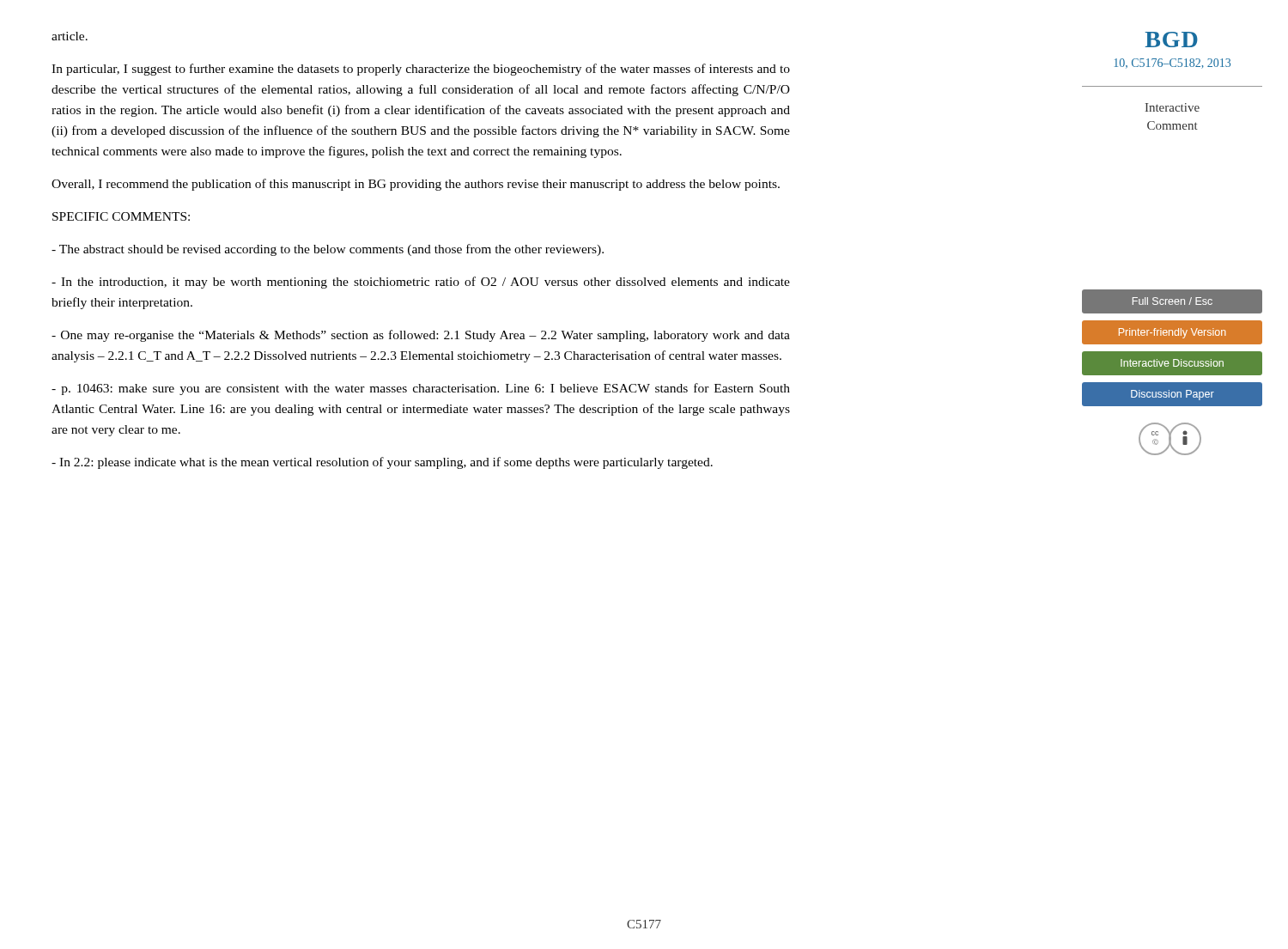Select the logo
Screen dimensions: 949x1288
[x=1172, y=439]
